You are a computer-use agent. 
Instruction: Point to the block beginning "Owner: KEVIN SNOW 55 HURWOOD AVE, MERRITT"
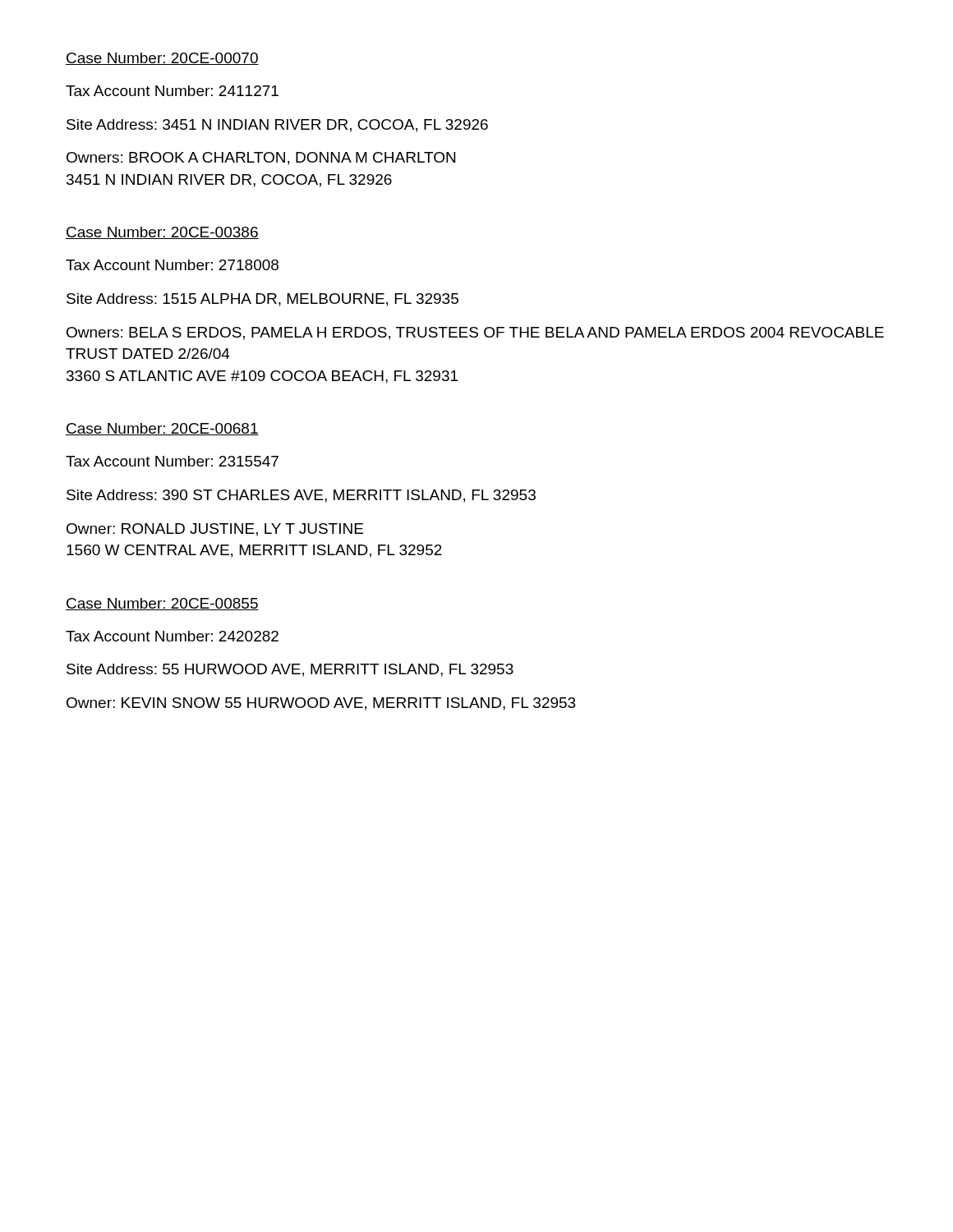coord(321,703)
